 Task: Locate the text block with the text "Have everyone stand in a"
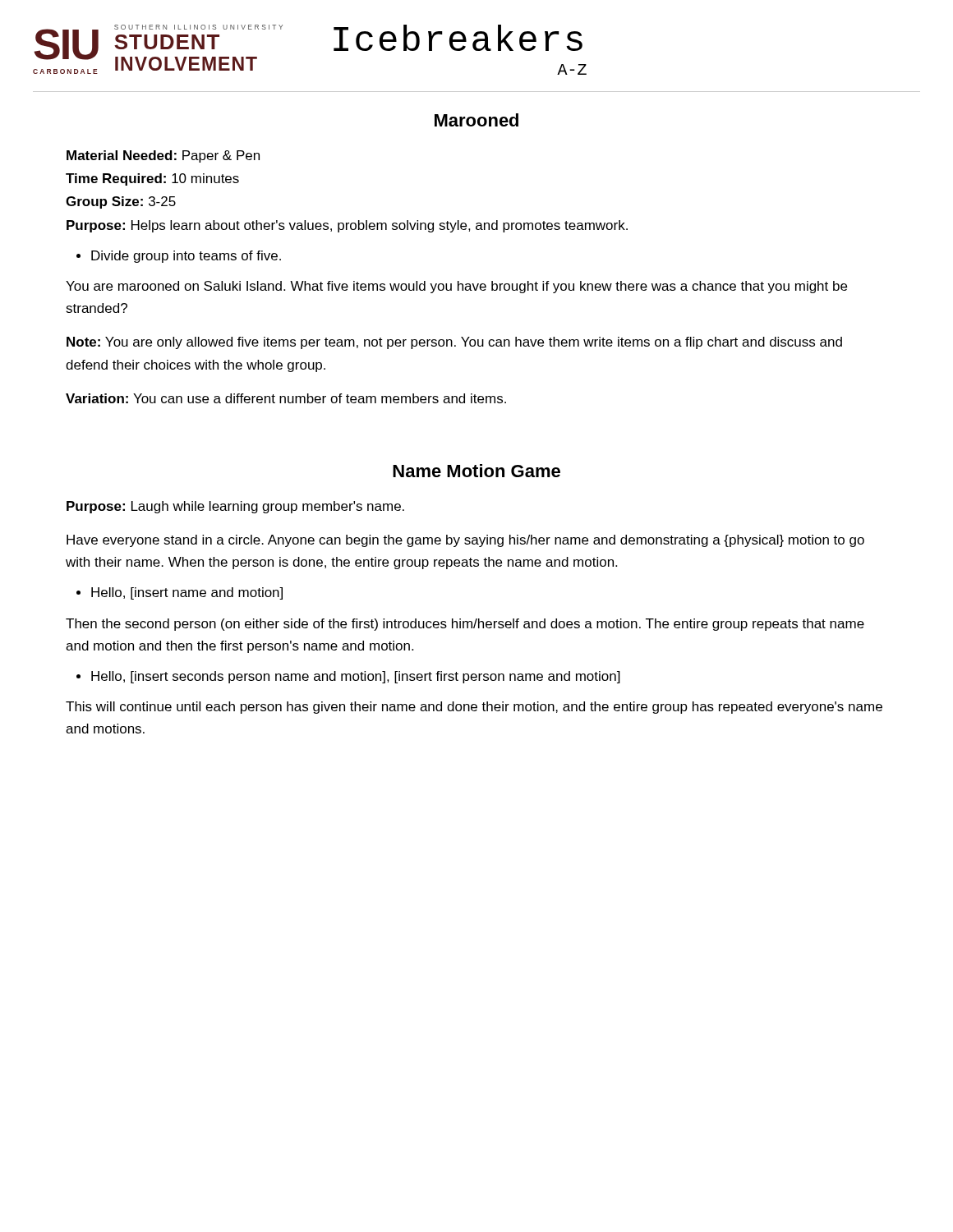click(465, 551)
